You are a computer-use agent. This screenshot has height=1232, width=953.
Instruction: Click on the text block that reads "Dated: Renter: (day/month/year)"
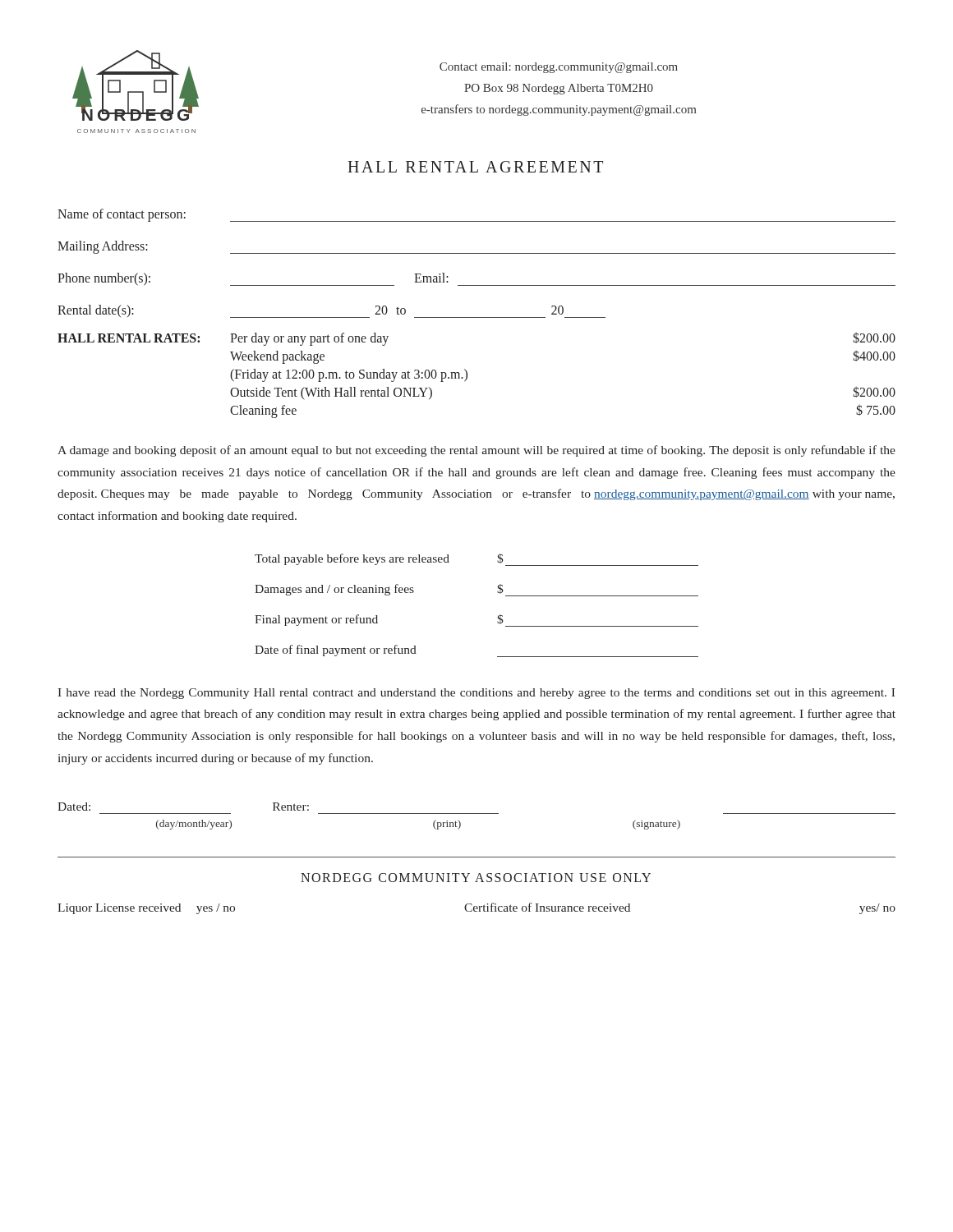coord(476,813)
